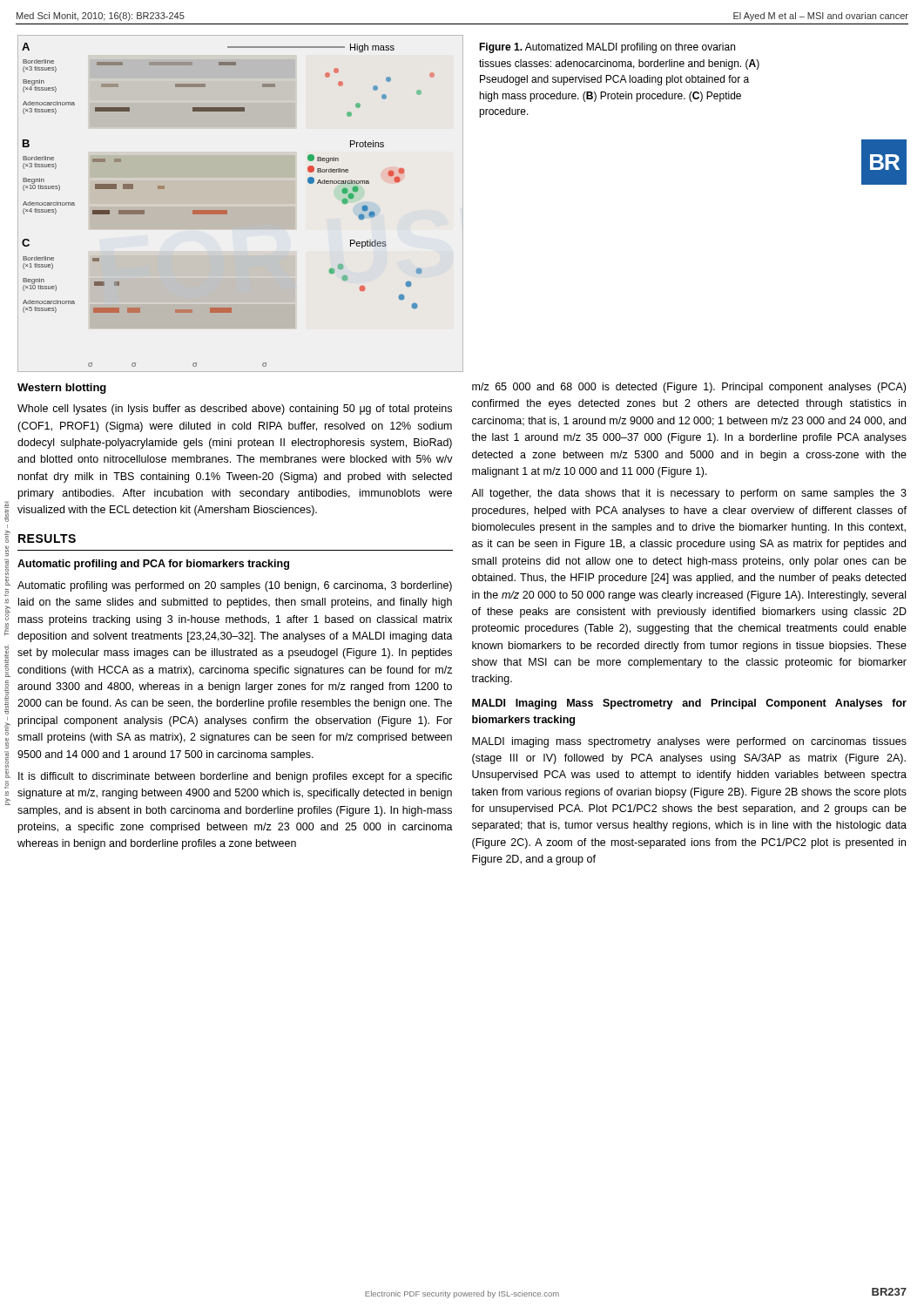This screenshot has height=1307, width=924.
Task: Find the caption that reads "Figure 1. Automatized MALDI profiling"
Action: pyautogui.click(x=619, y=79)
